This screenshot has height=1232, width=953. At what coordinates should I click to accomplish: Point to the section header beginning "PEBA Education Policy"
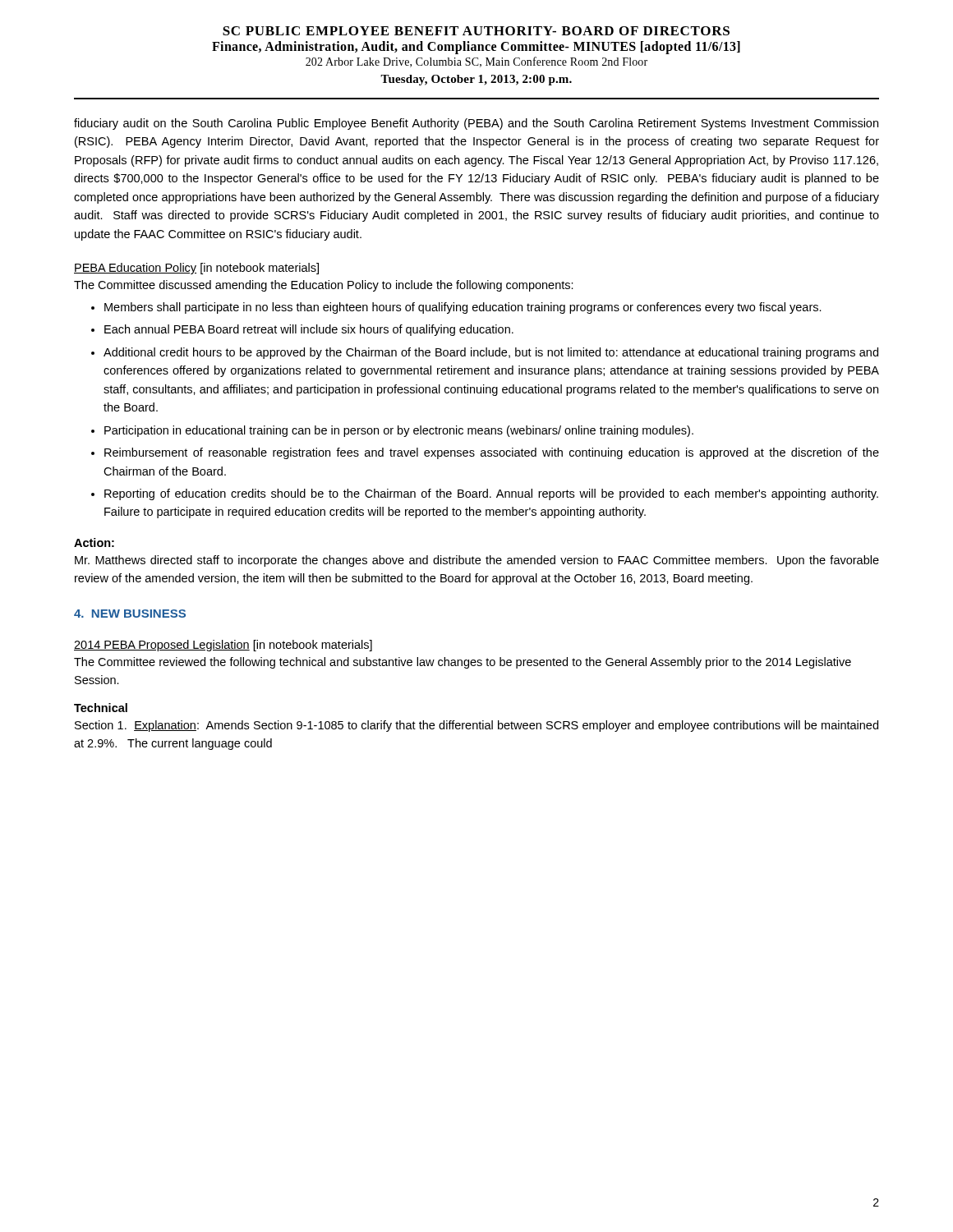click(197, 268)
